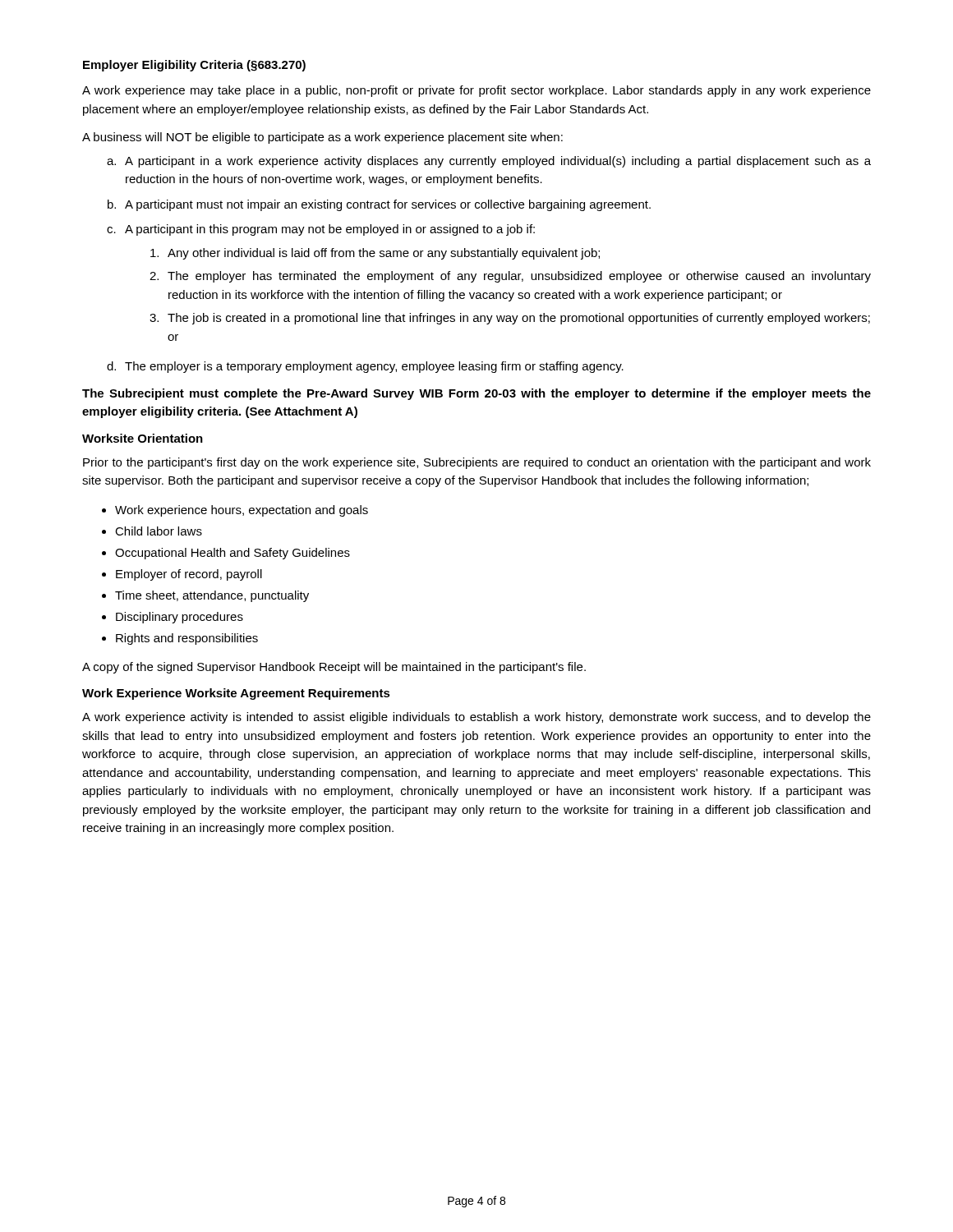Image resolution: width=953 pixels, height=1232 pixels.
Task: Point to the block beginning "d. The employer is a temporary"
Action: 366,367
